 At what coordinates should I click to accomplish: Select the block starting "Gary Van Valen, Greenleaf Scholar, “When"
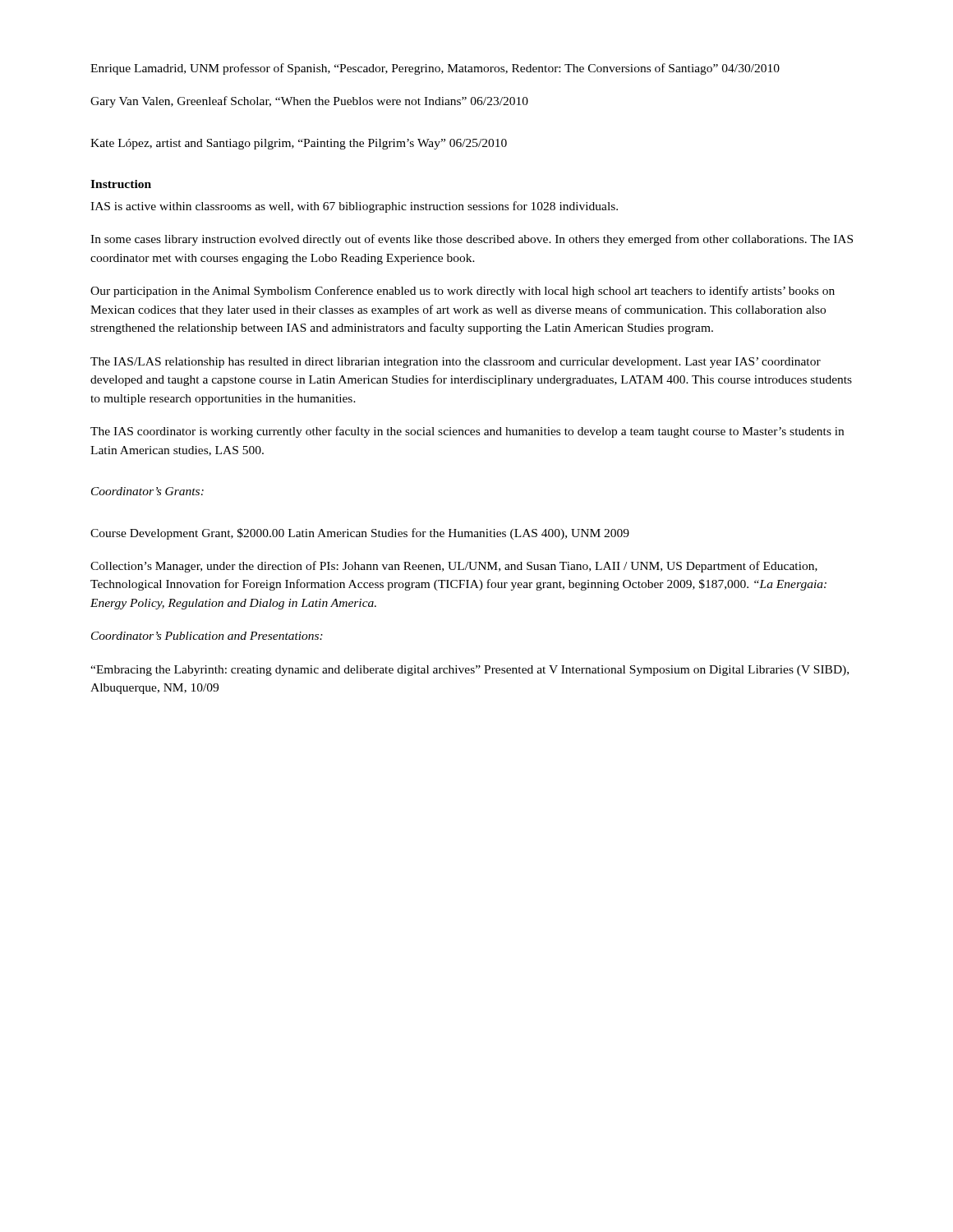tap(309, 101)
